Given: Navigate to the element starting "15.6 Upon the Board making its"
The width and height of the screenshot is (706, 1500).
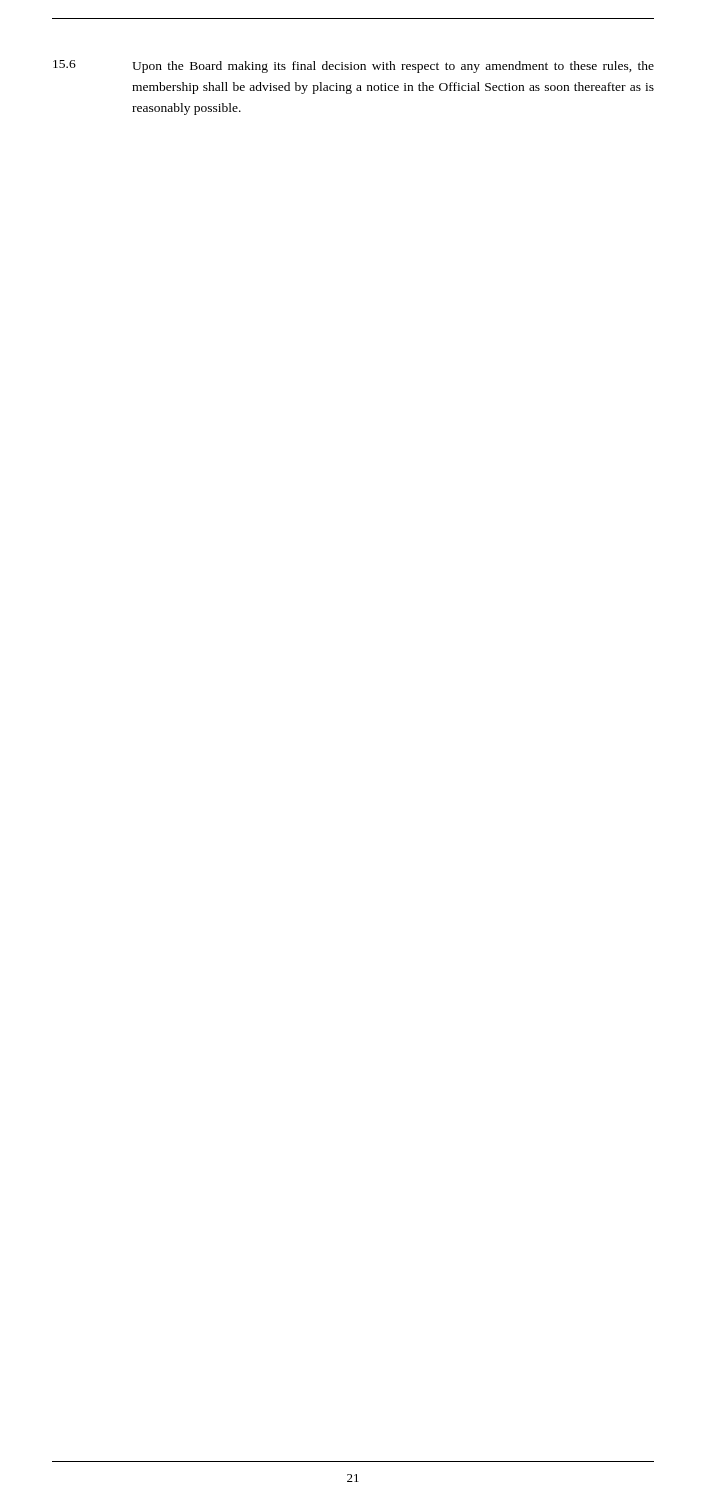Looking at the screenshot, I should click(353, 87).
